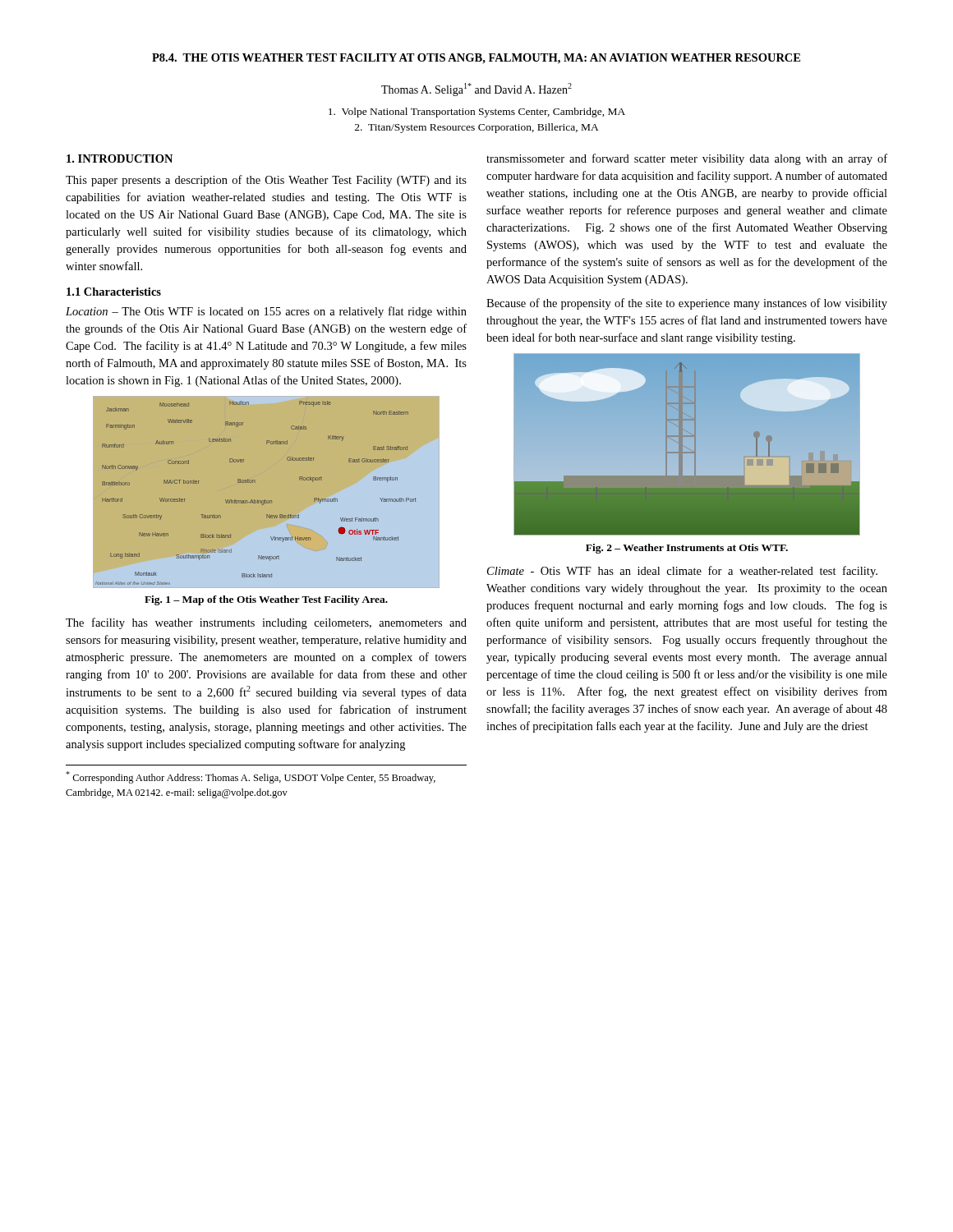Locate the block of text that opens with "Corresponding Author Address: Thomas A. Seliga, USDOT"

tap(251, 784)
